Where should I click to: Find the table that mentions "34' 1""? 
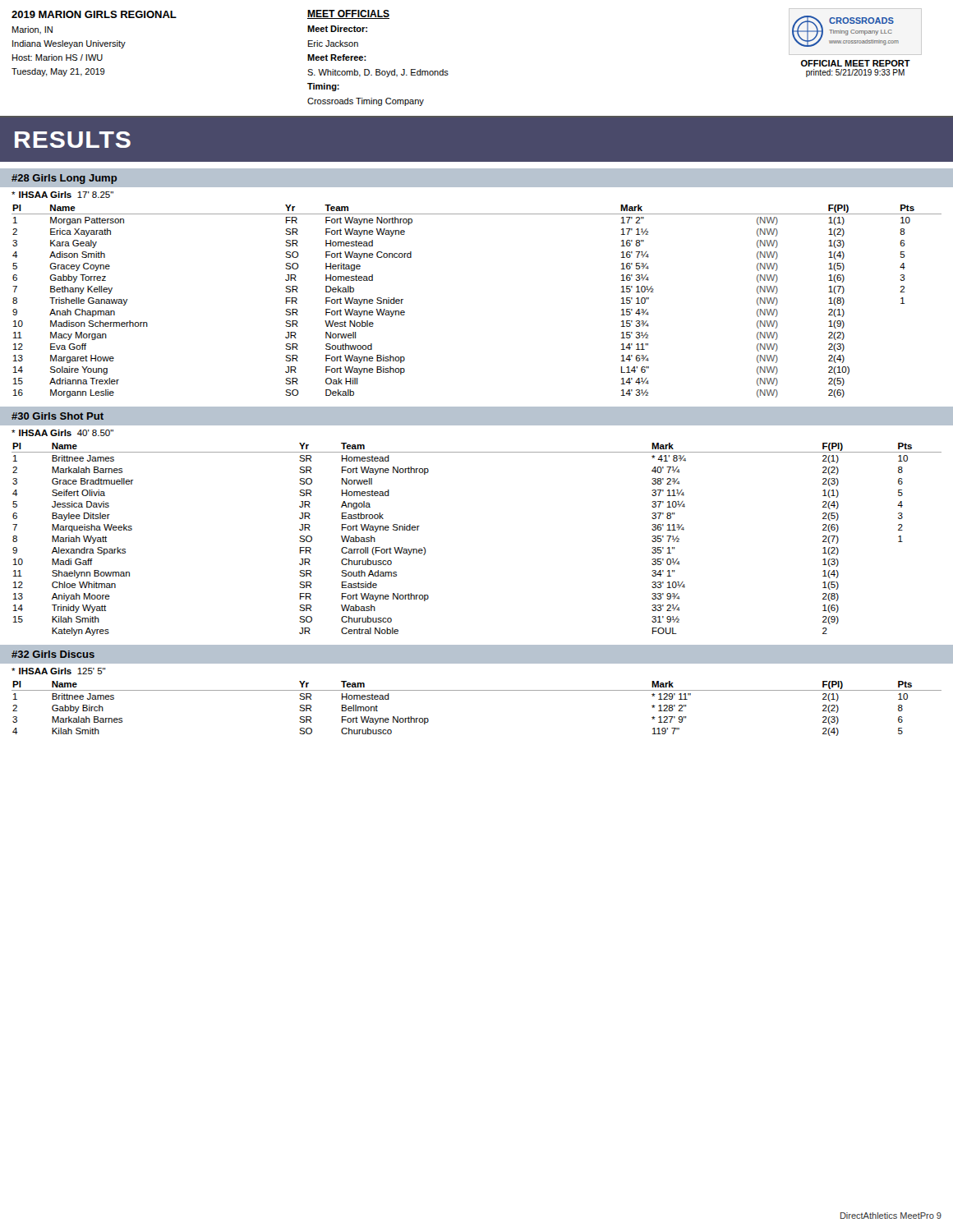(x=476, y=538)
